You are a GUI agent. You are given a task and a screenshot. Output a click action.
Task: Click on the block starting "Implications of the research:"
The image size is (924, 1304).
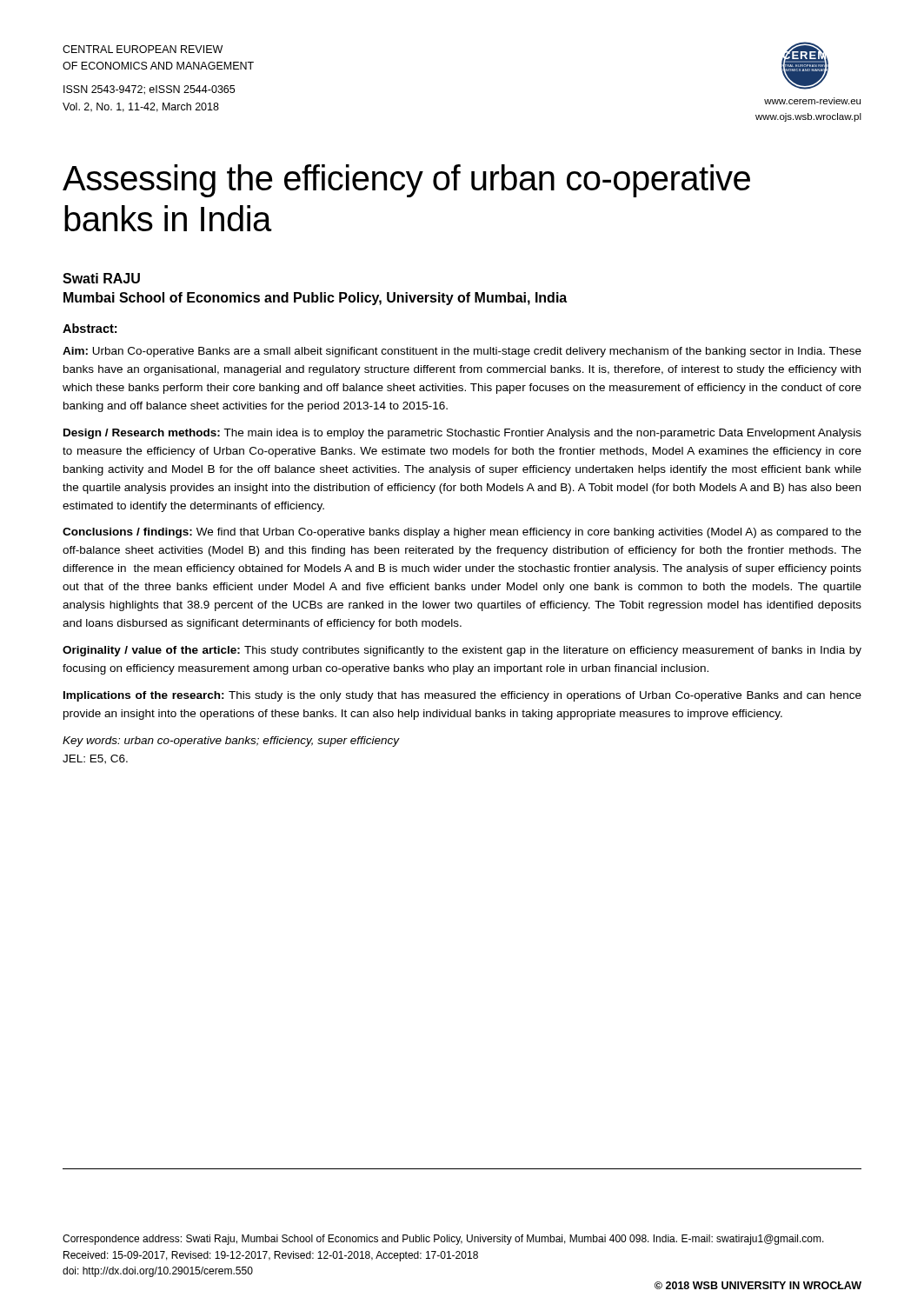click(x=462, y=704)
